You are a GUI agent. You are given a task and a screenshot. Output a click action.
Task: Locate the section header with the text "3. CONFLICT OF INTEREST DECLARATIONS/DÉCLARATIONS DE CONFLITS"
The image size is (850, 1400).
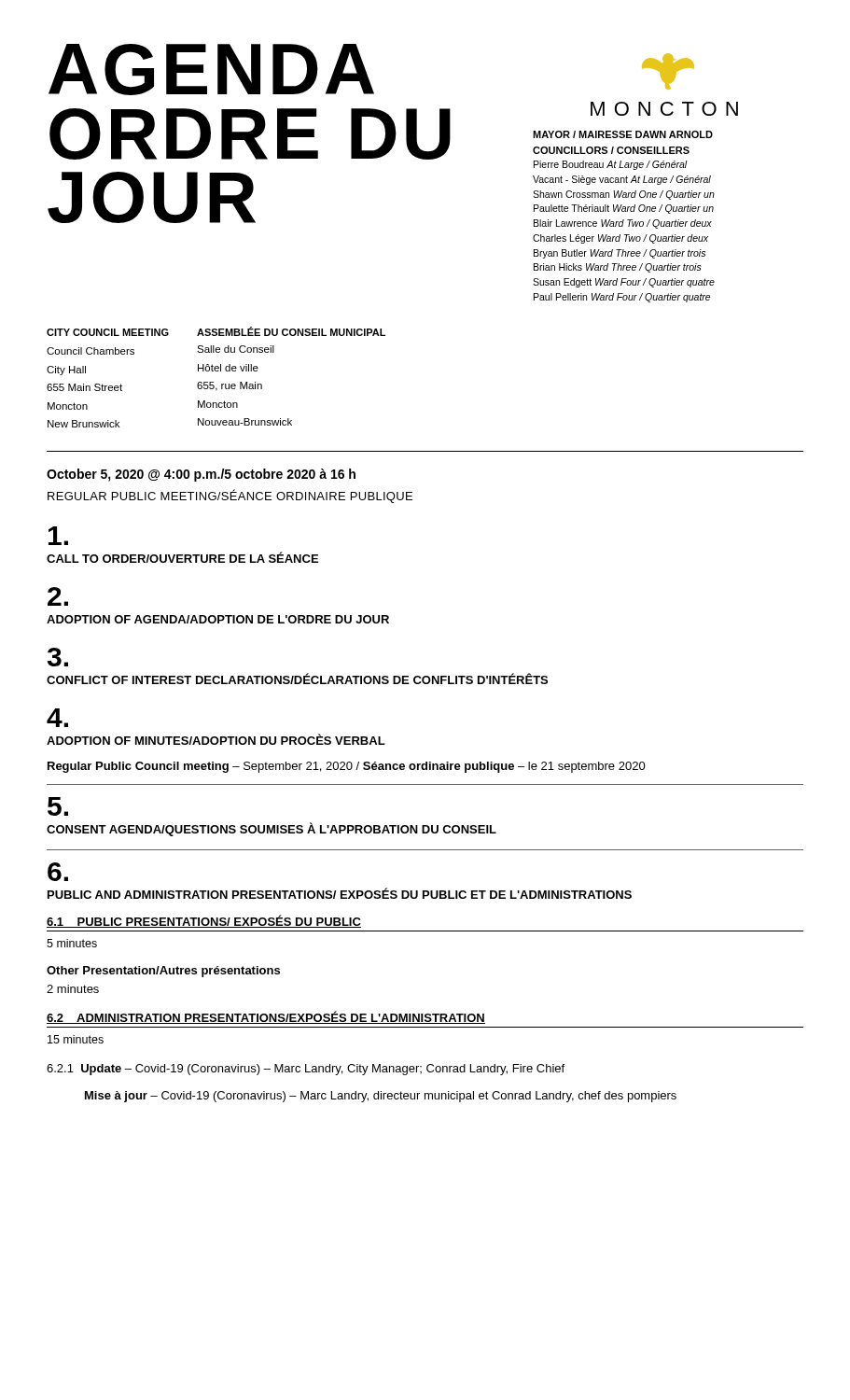(x=425, y=664)
